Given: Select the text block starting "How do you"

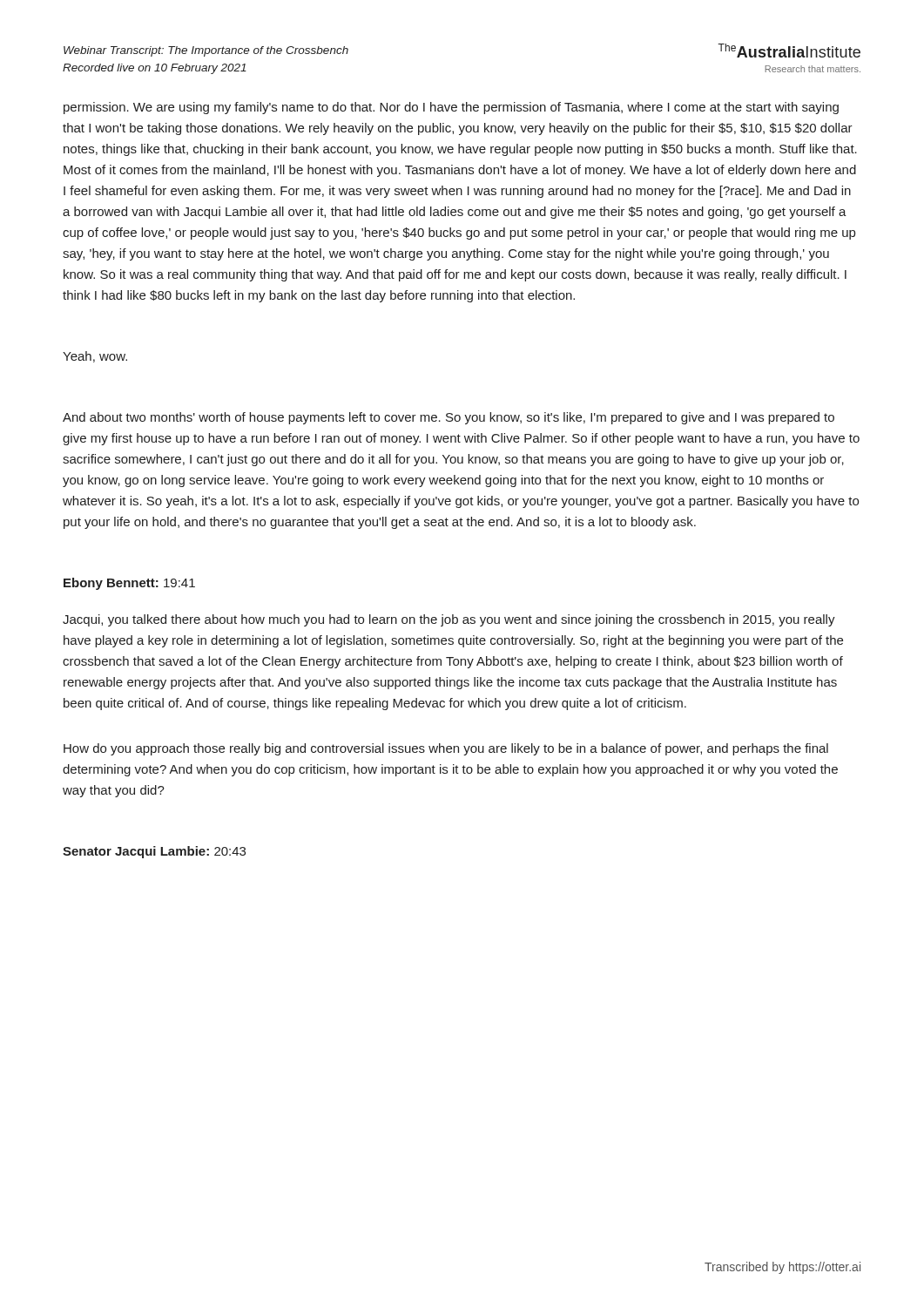Looking at the screenshot, I should coord(450,769).
